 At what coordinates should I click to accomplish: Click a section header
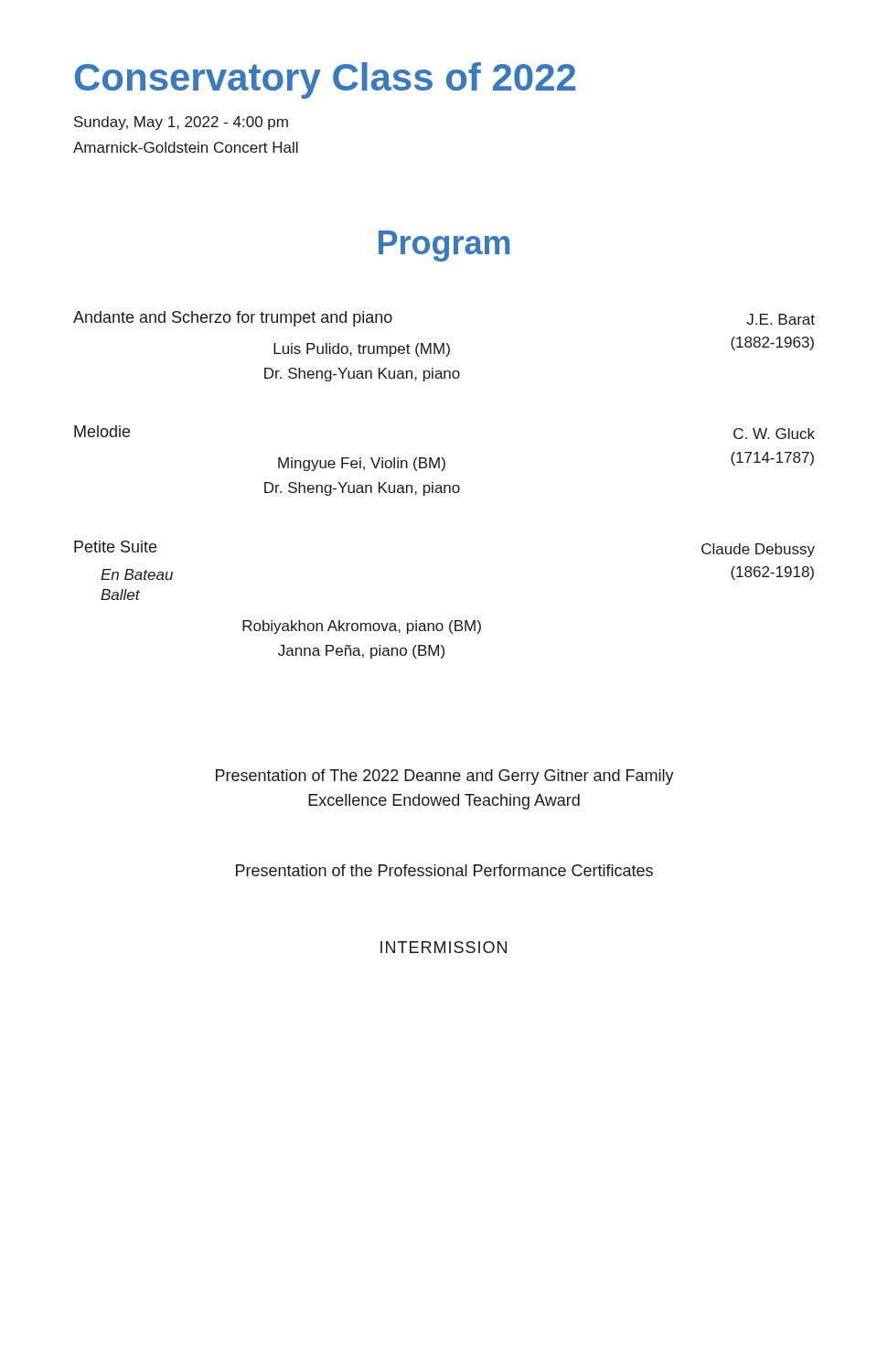click(444, 243)
